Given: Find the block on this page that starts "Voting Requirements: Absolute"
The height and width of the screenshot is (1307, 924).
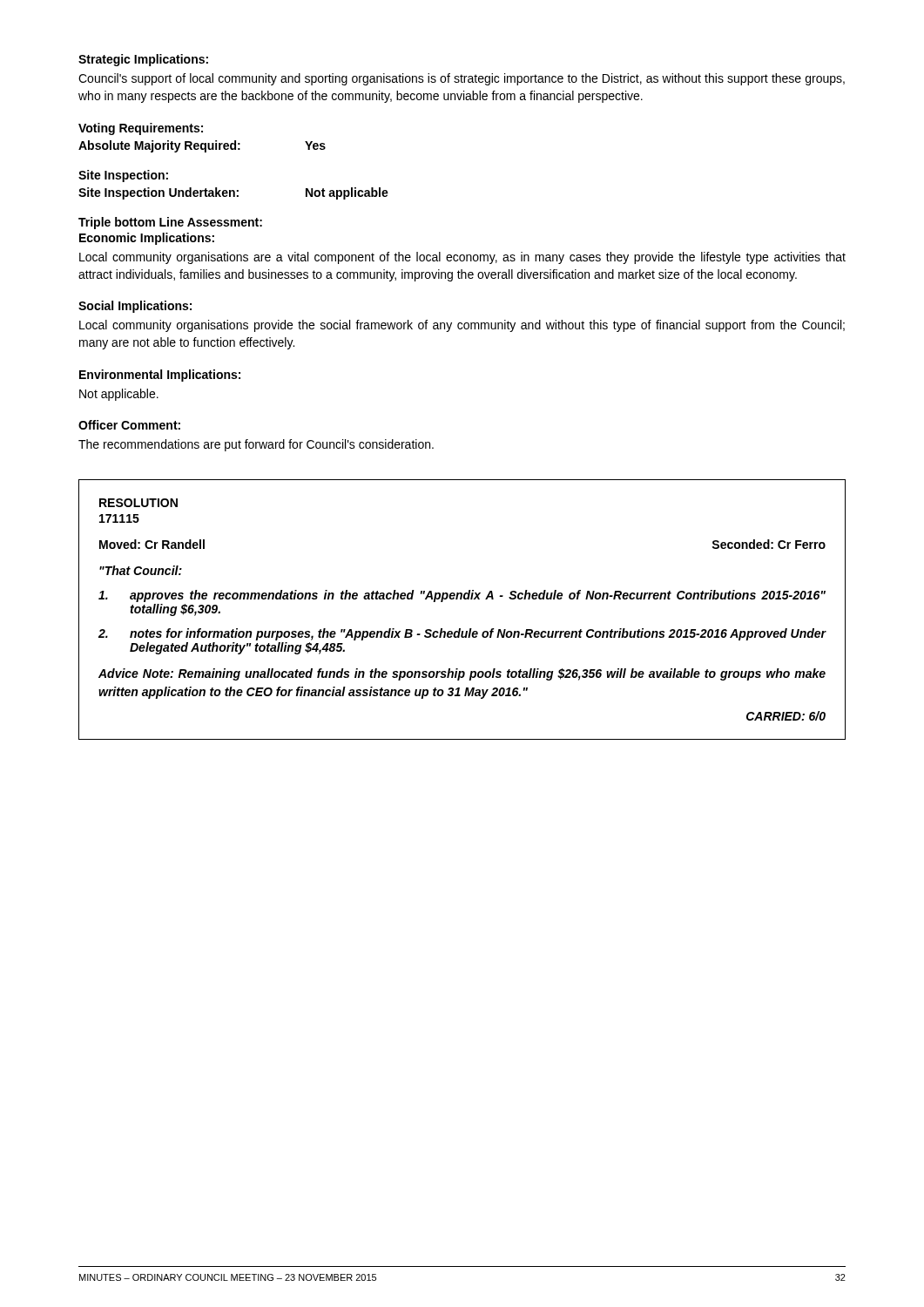Looking at the screenshot, I should [x=141, y=129].
